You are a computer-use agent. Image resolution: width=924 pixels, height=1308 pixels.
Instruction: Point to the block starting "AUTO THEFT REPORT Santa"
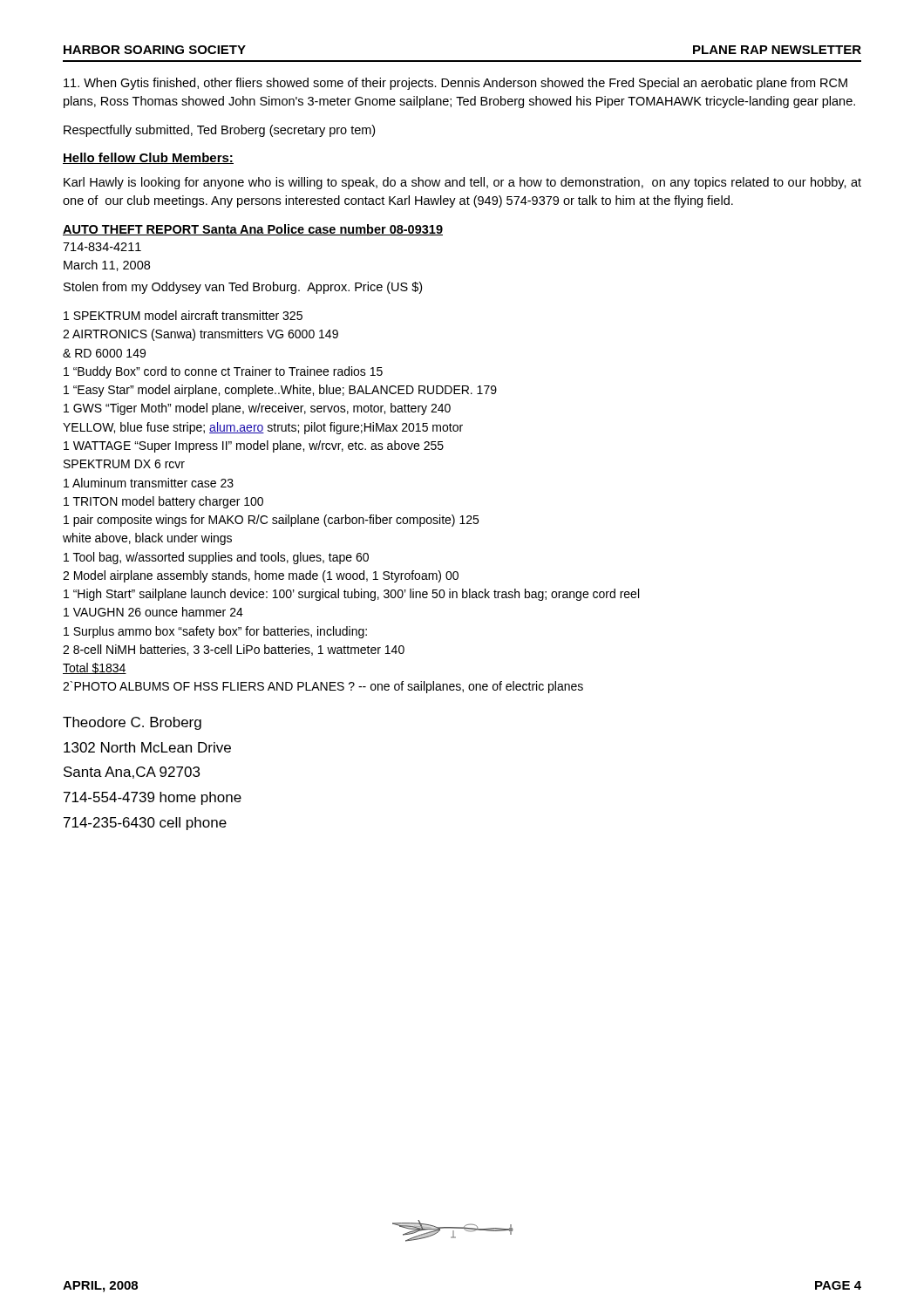[x=253, y=229]
